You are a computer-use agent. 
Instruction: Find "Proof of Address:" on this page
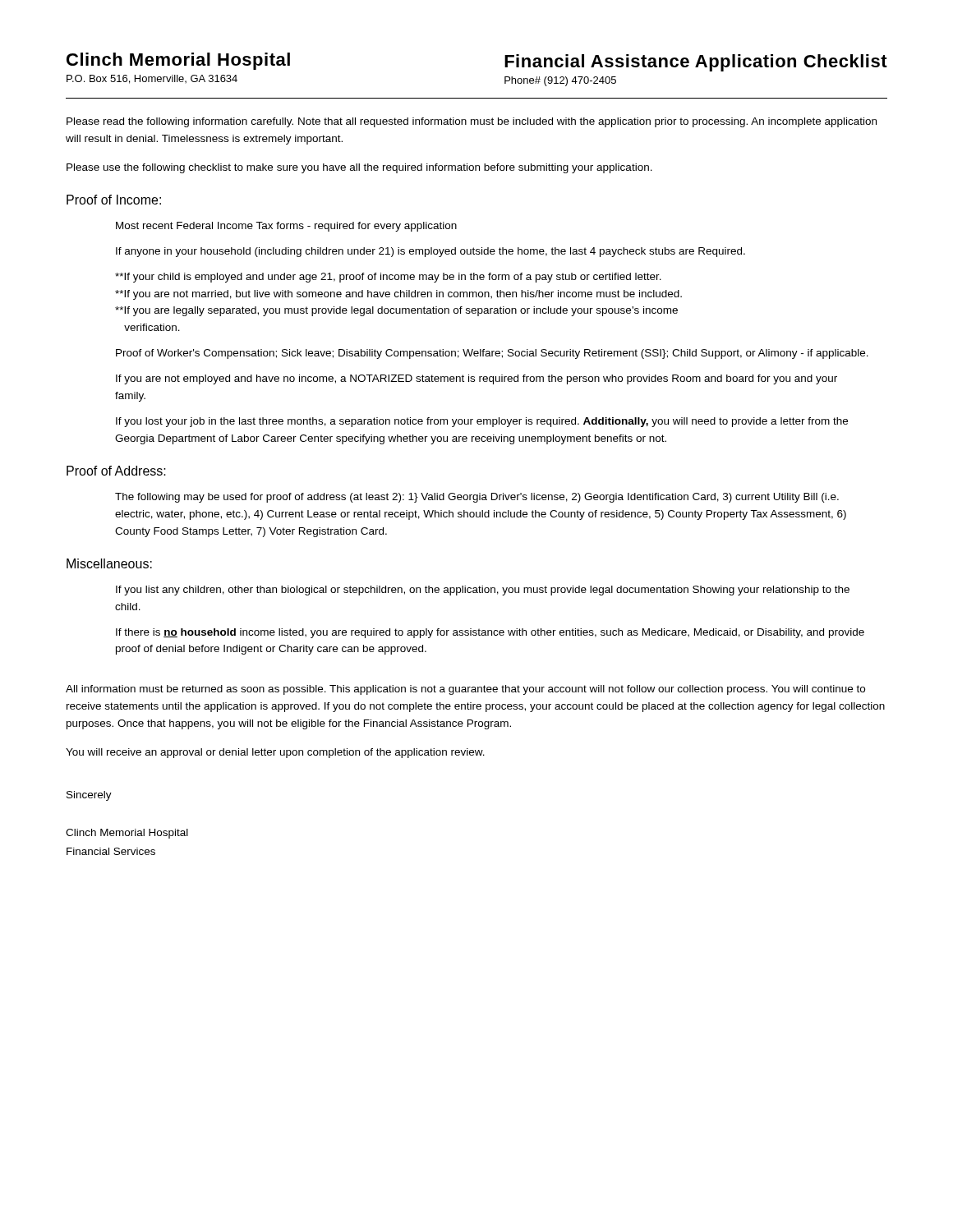pos(116,471)
